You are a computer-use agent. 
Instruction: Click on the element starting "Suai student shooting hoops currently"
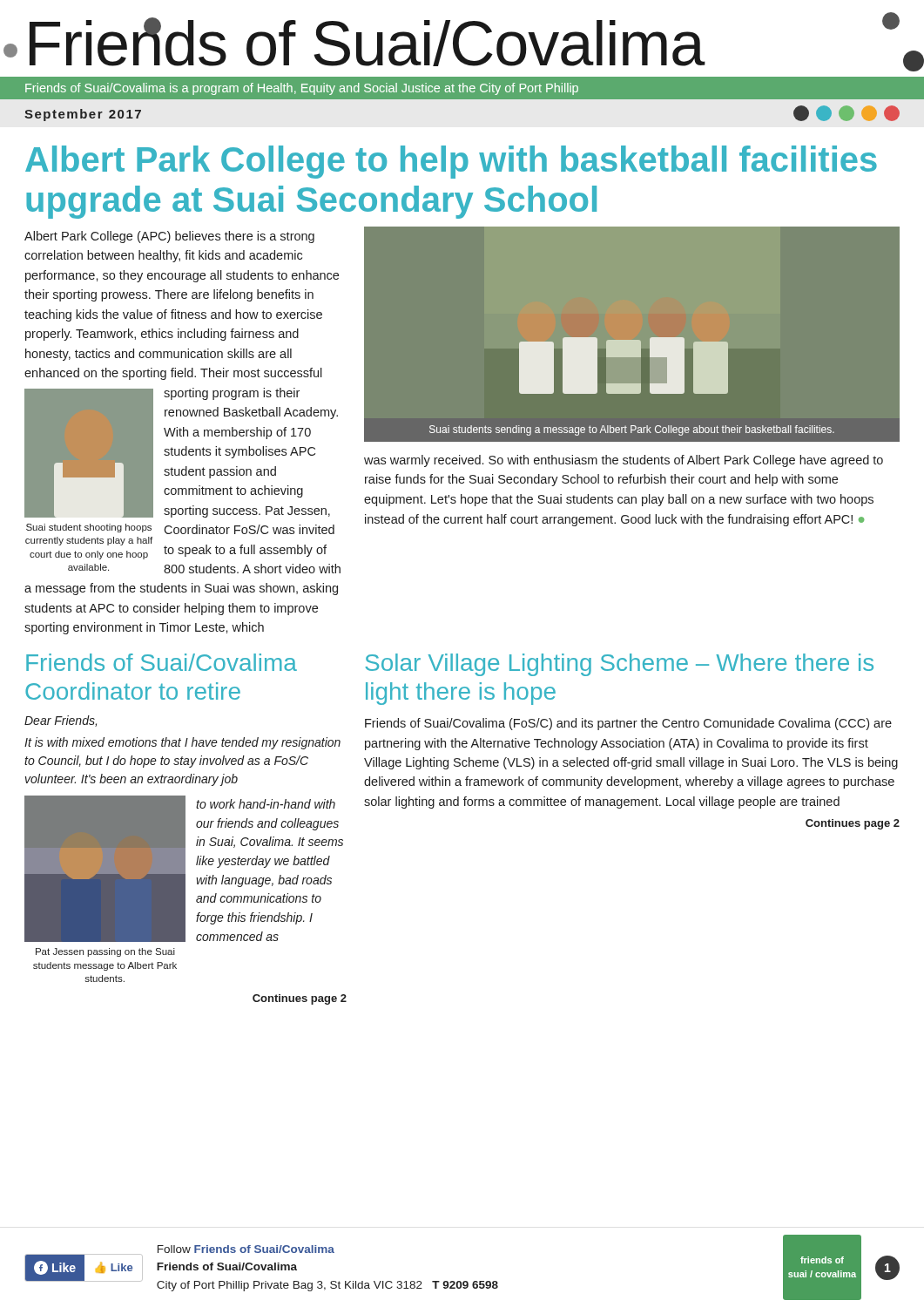pos(89,547)
